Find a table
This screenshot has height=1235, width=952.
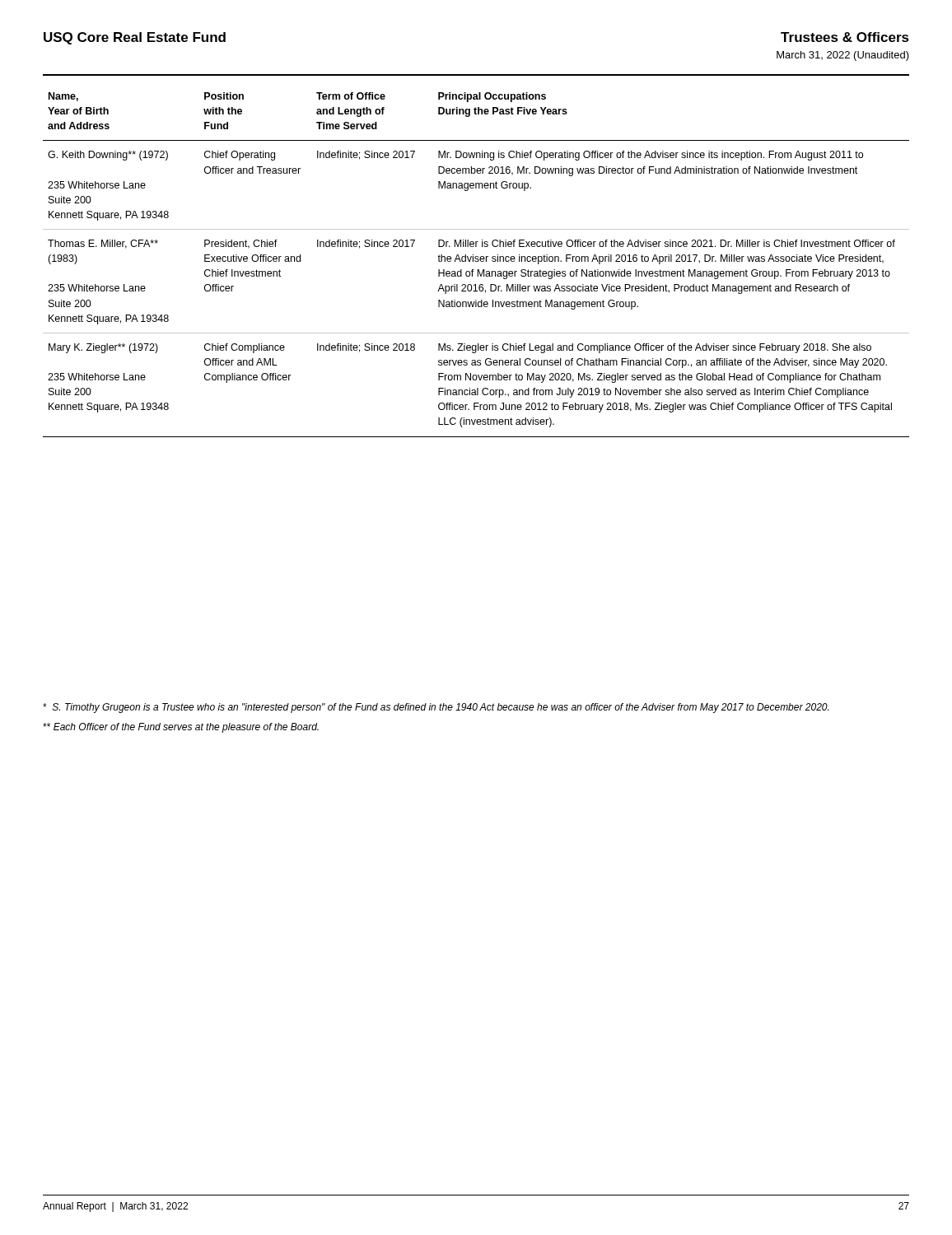pos(476,260)
